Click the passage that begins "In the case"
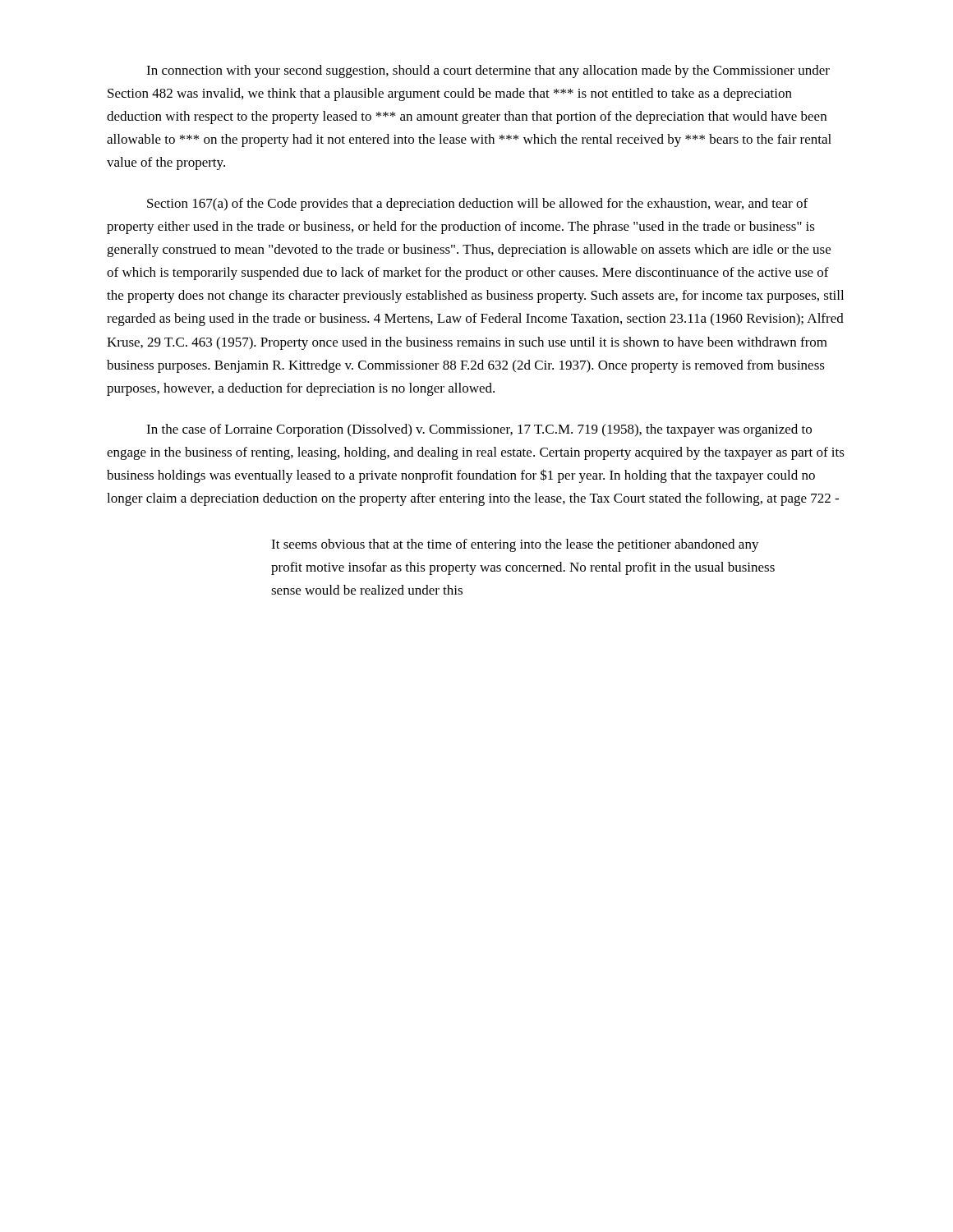953x1232 pixels. point(476,463)
